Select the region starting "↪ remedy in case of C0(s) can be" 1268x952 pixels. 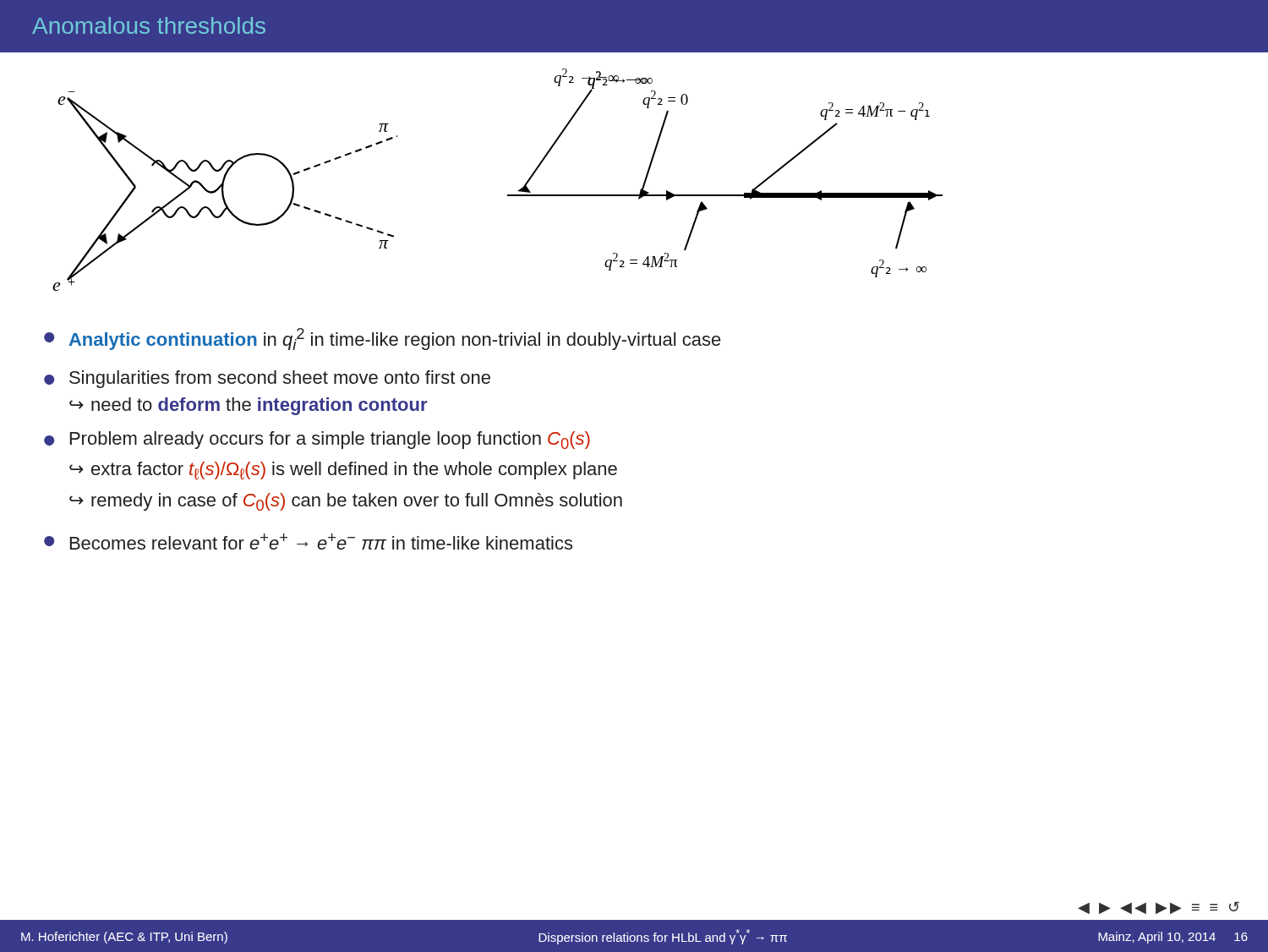(346, 502)
